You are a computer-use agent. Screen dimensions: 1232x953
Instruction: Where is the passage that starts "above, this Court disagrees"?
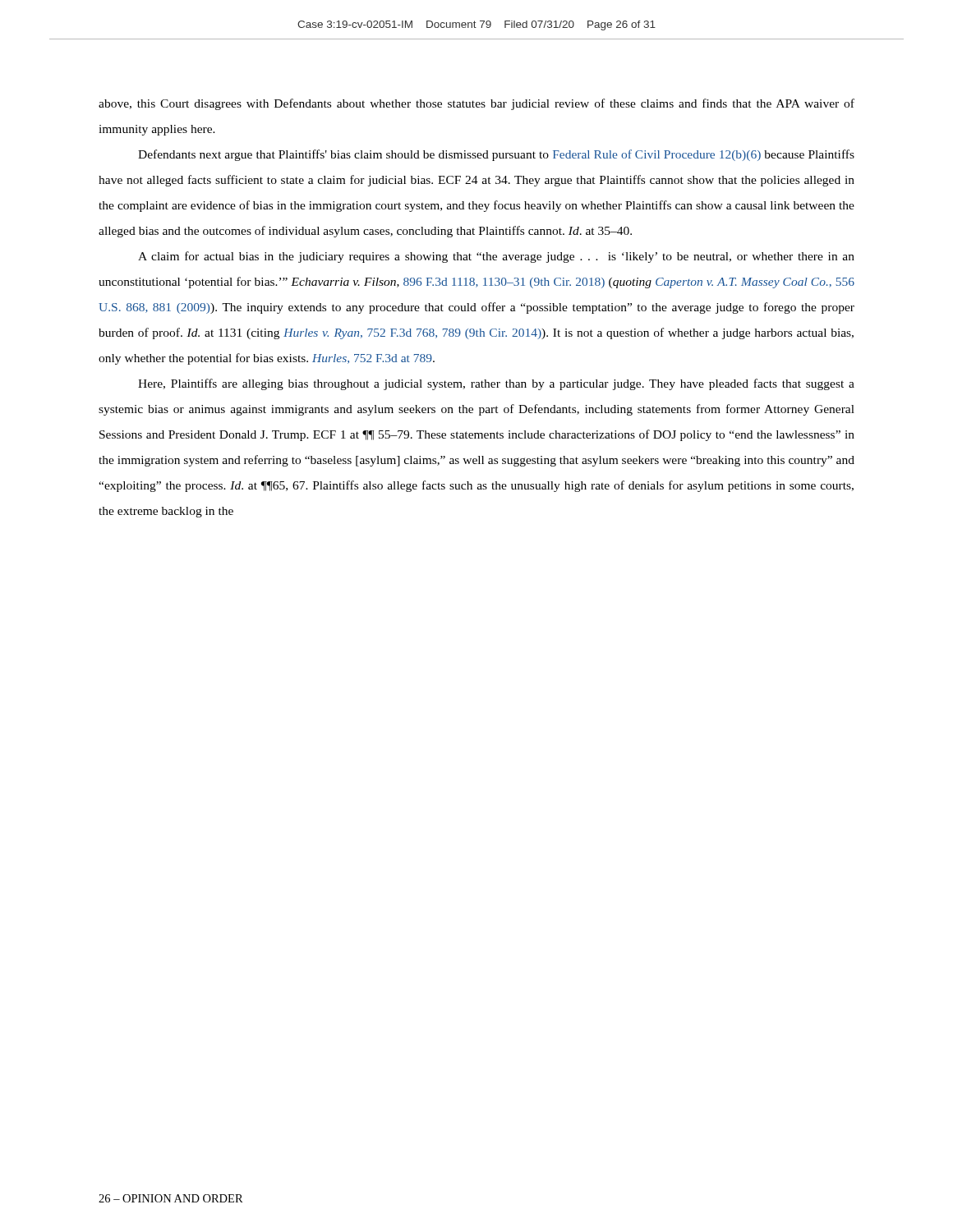pos(476,116)
